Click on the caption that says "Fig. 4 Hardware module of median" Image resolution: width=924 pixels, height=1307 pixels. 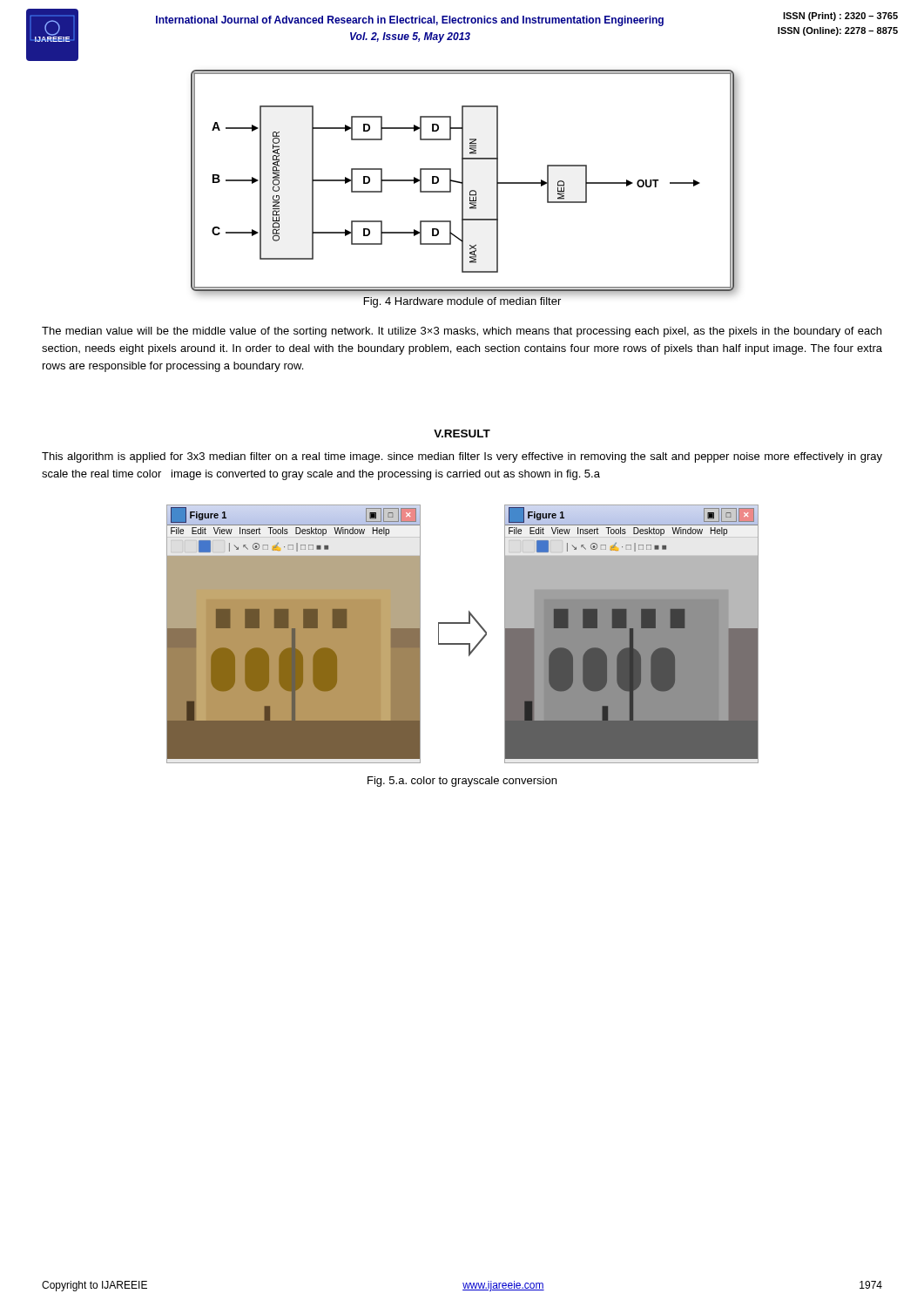tap(462, 301)
